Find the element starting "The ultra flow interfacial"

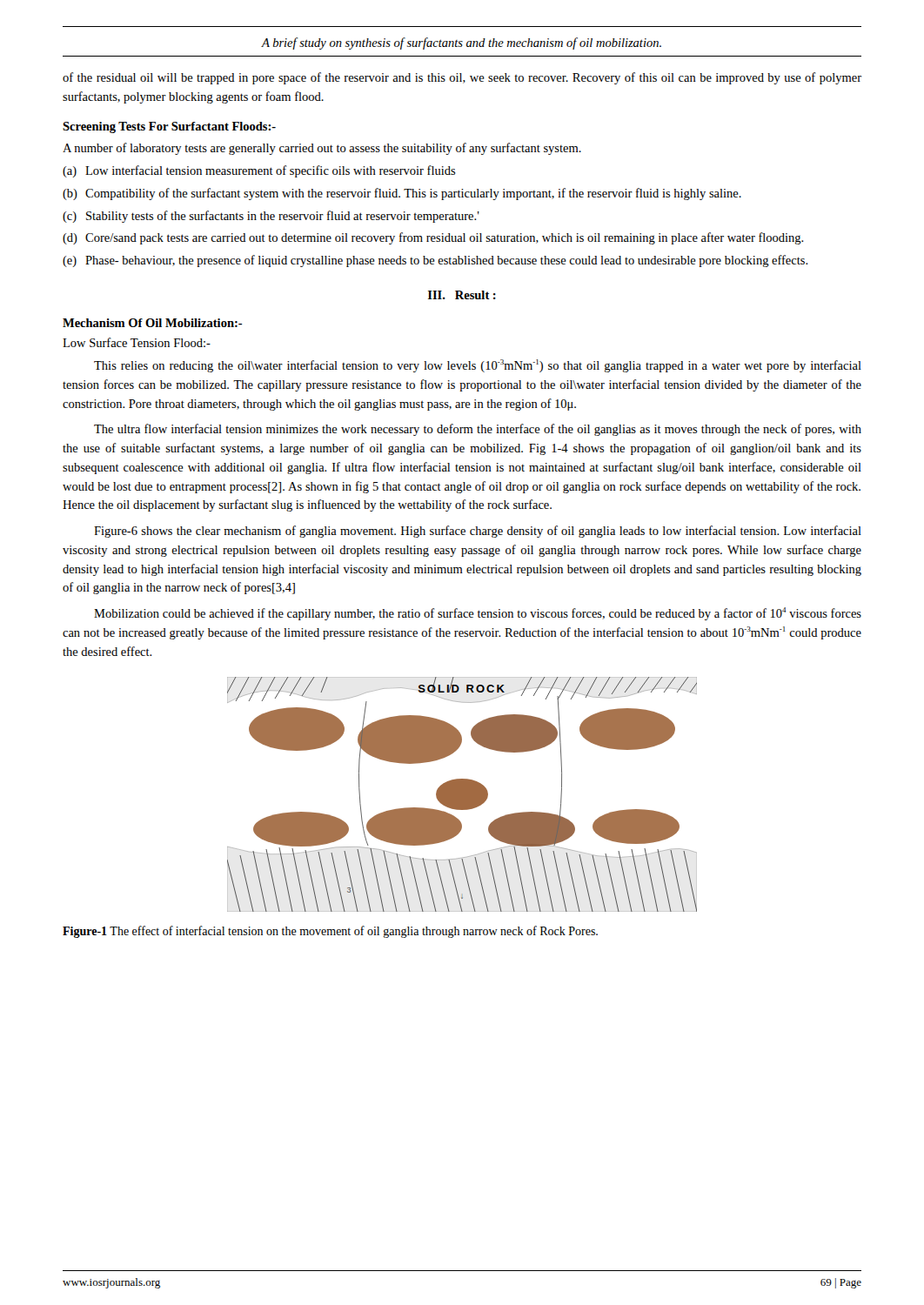click(462, 468)
